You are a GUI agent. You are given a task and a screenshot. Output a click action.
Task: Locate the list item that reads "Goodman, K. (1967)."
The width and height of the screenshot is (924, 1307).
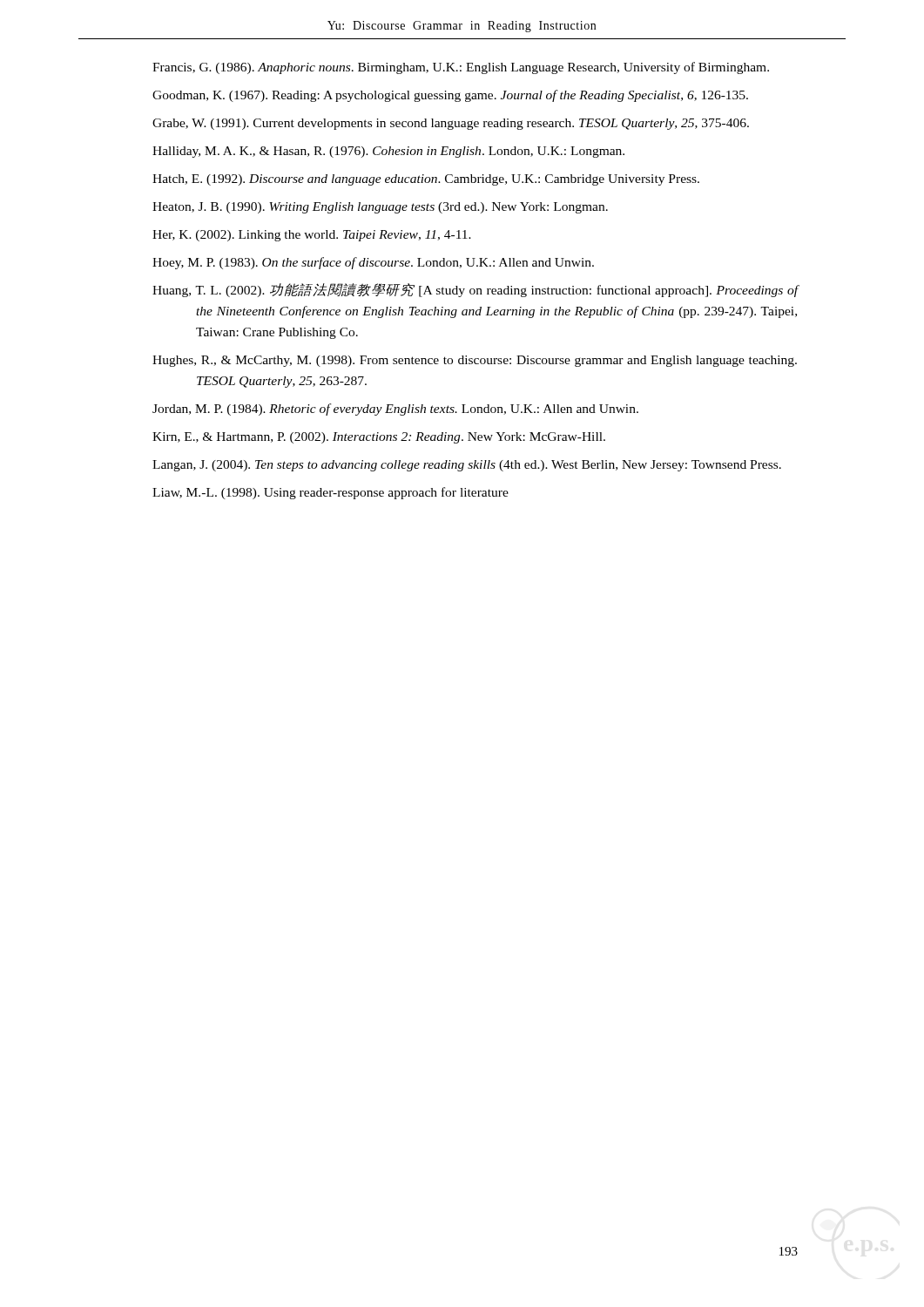[x=451, y=95]
